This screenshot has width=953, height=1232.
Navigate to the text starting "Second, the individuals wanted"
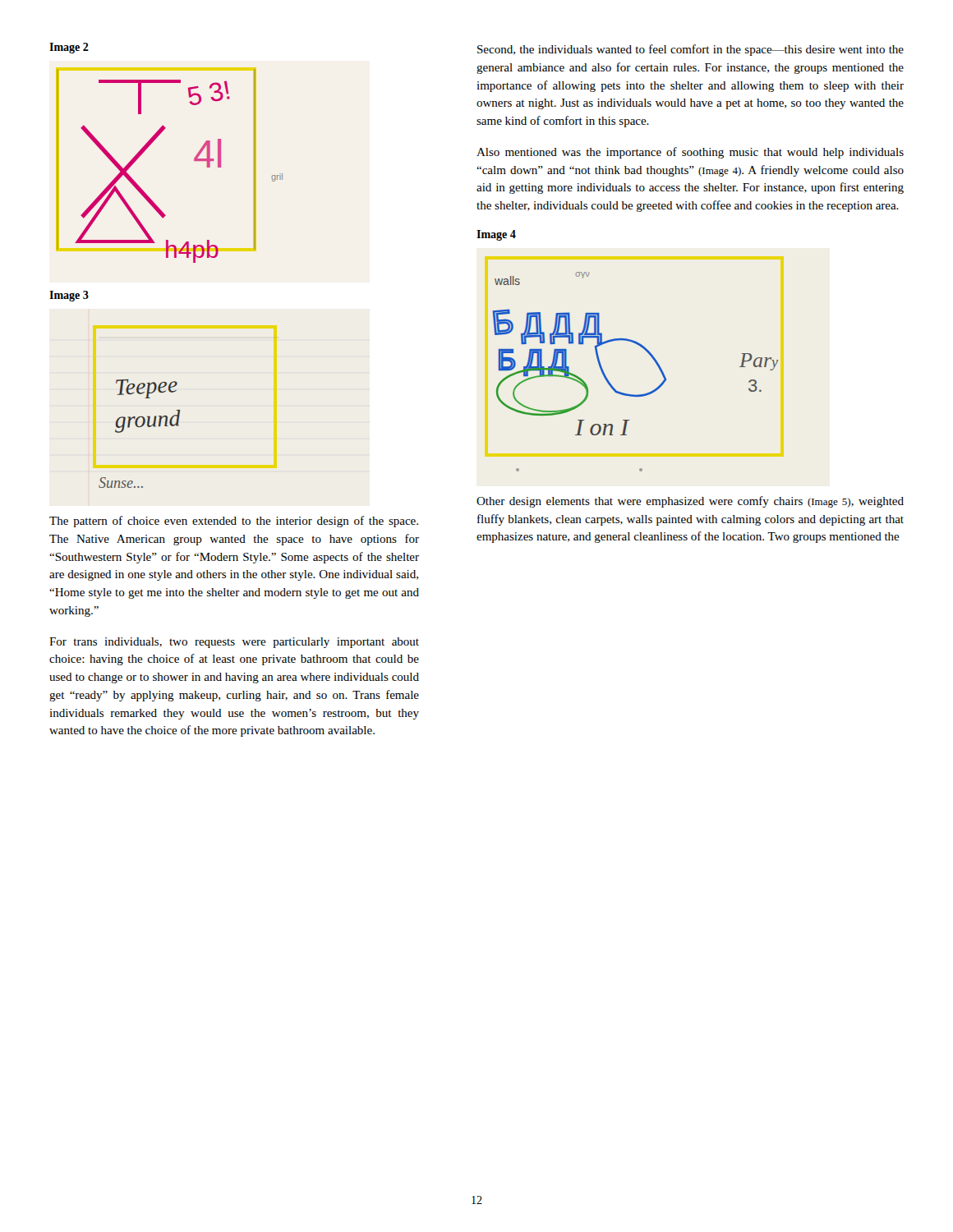click(x=690, y=85)
